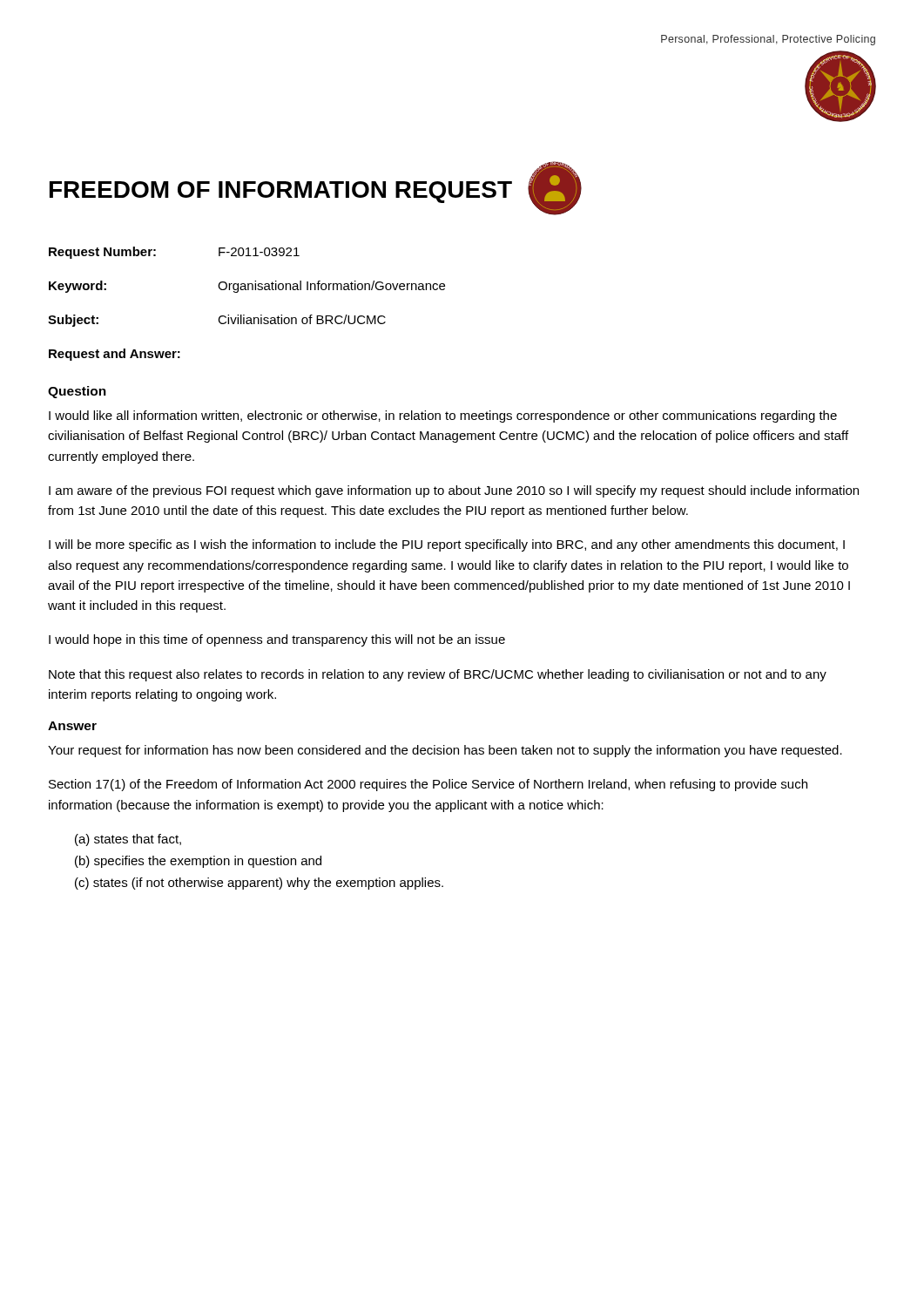Locate the block of text that opens with "(b) specifies the exemption in"
Viewport: 924px width, 1307px height.
(x=198, y=860)
